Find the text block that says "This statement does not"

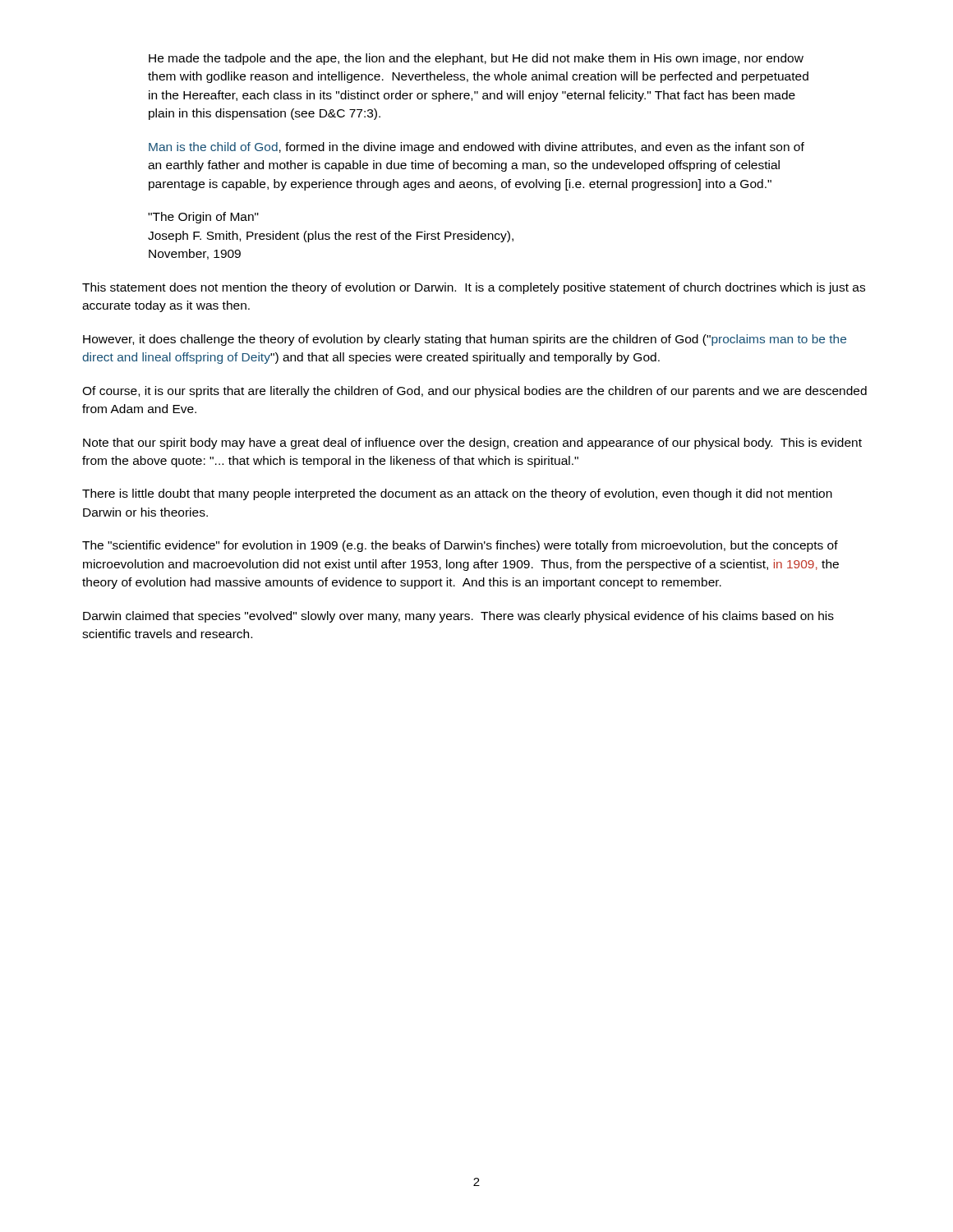[x=474, y=296]
